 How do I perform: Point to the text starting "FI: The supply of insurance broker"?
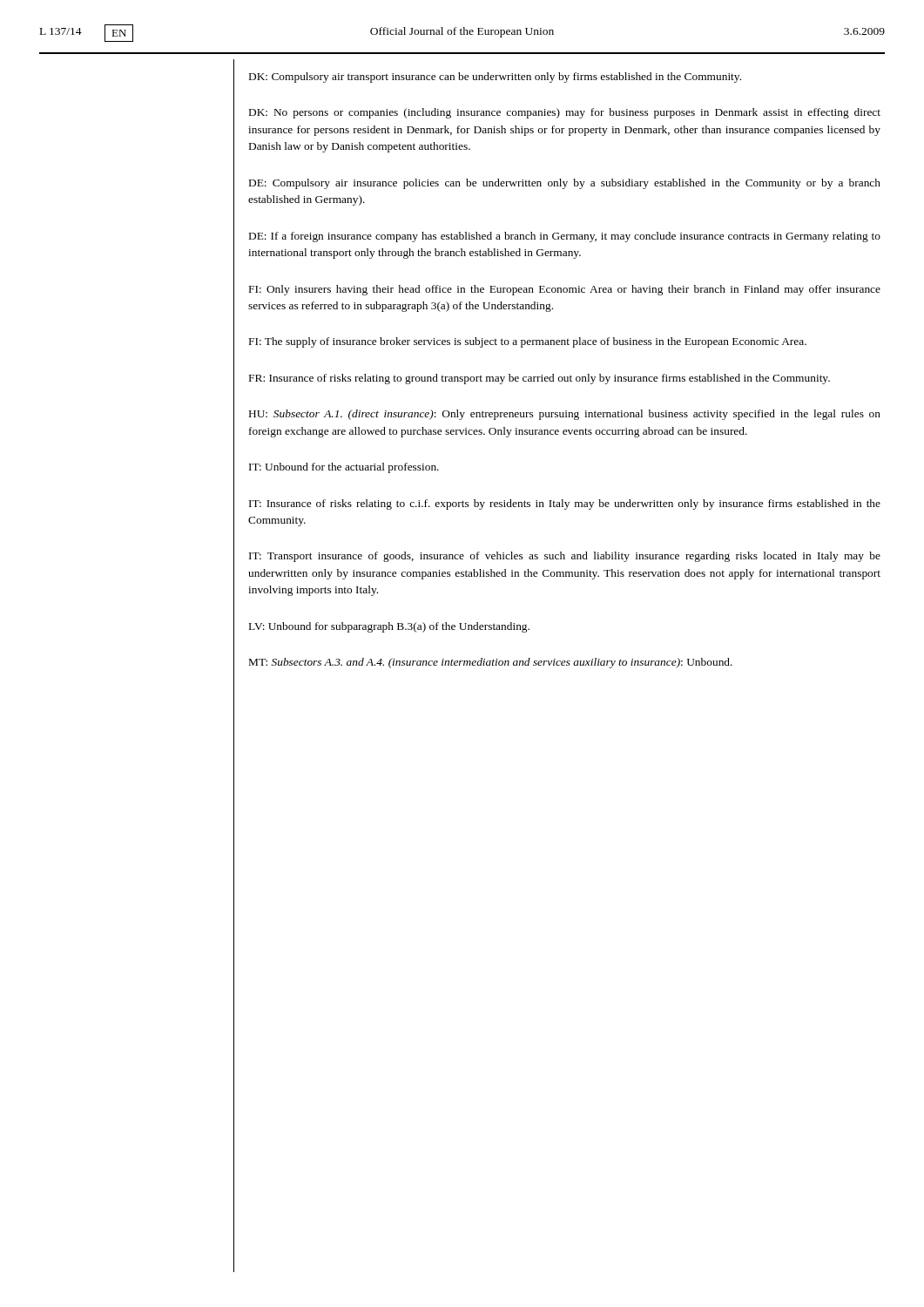click(528, 341)
